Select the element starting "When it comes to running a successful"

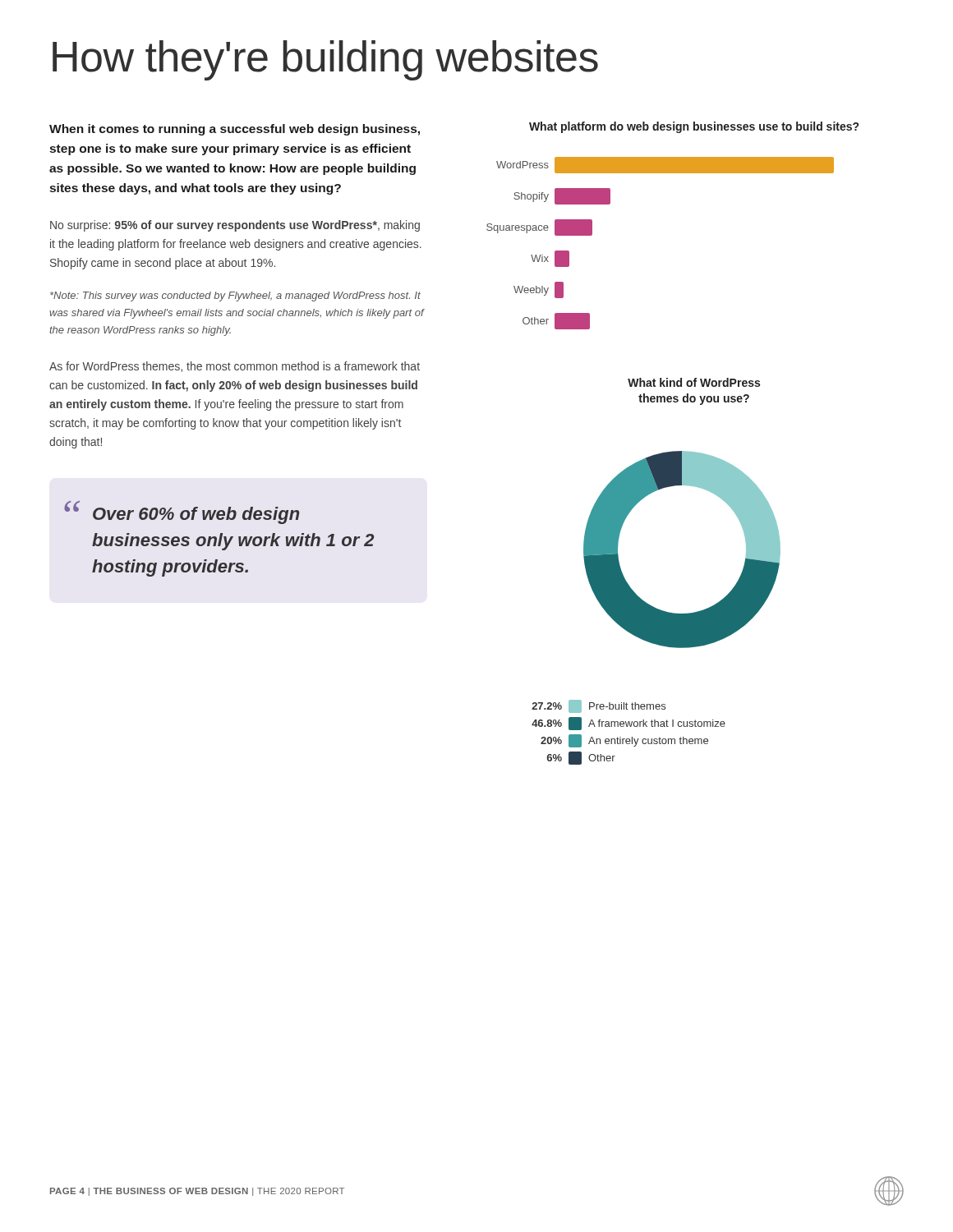point(238,159)
